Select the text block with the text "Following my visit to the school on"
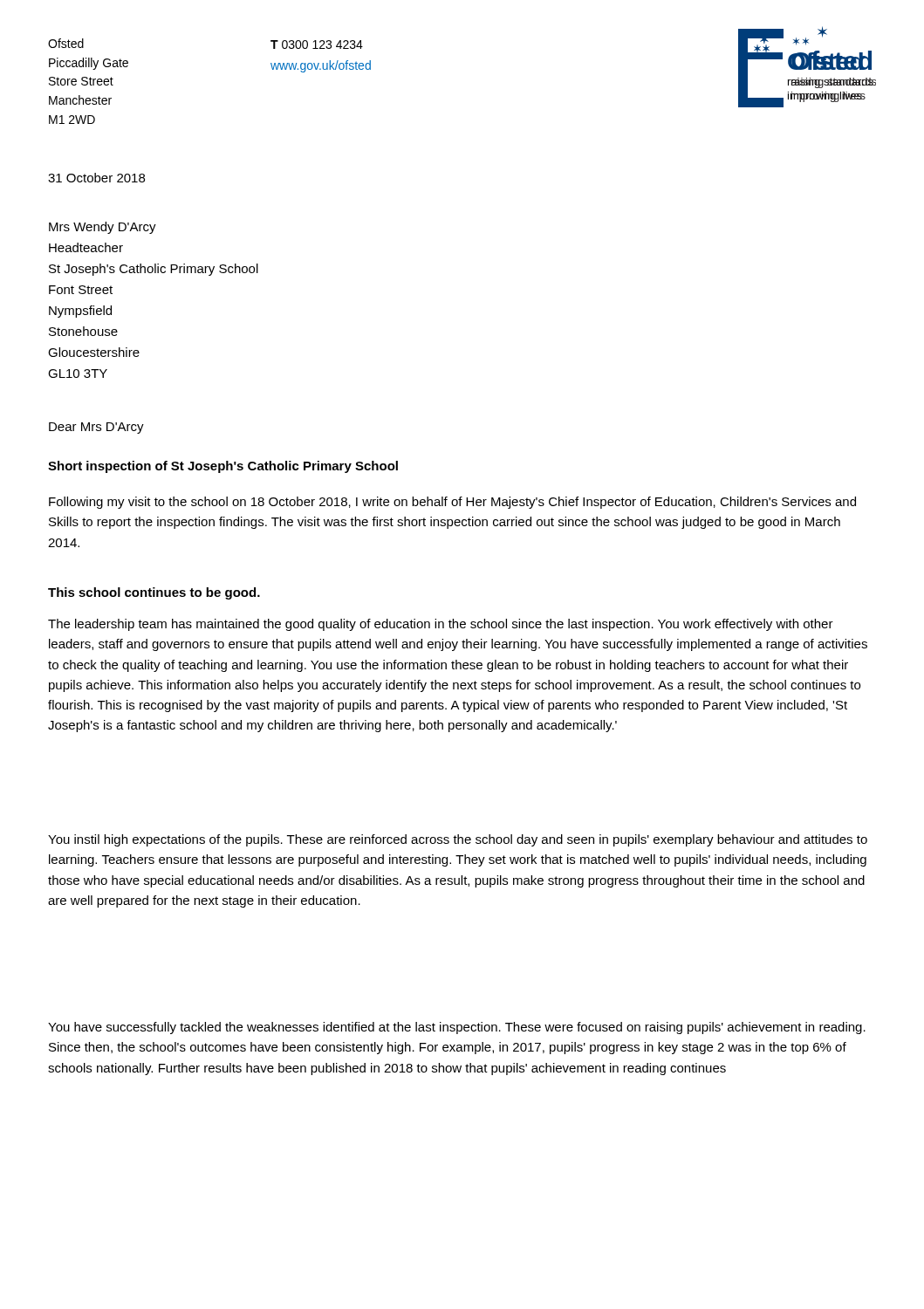The width and height of the screenshot is (924, 1309). [452, 522]
